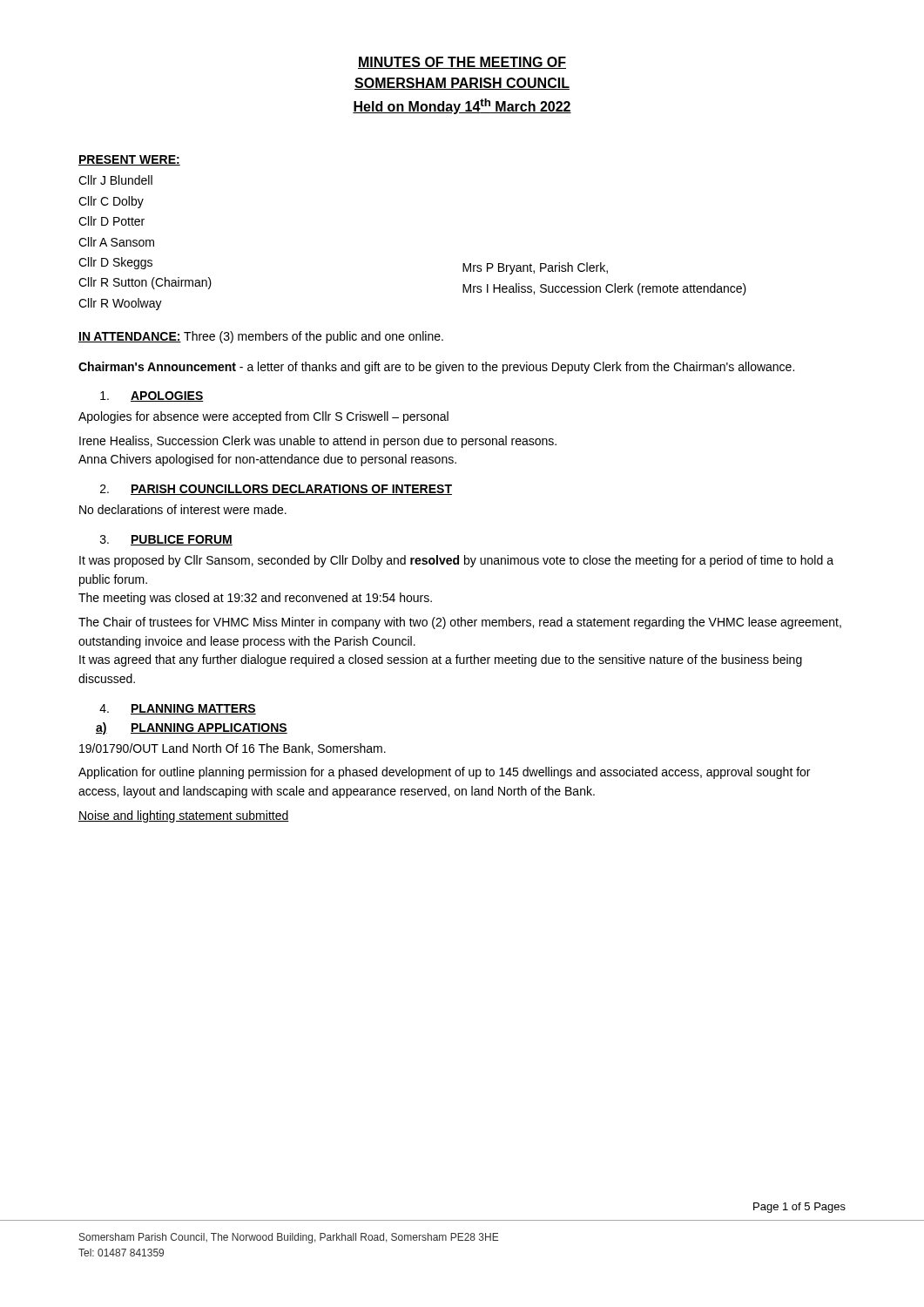Select the text block that reads "The Chair of"
Screen dimensions: 1307x924
pos(460,650)
